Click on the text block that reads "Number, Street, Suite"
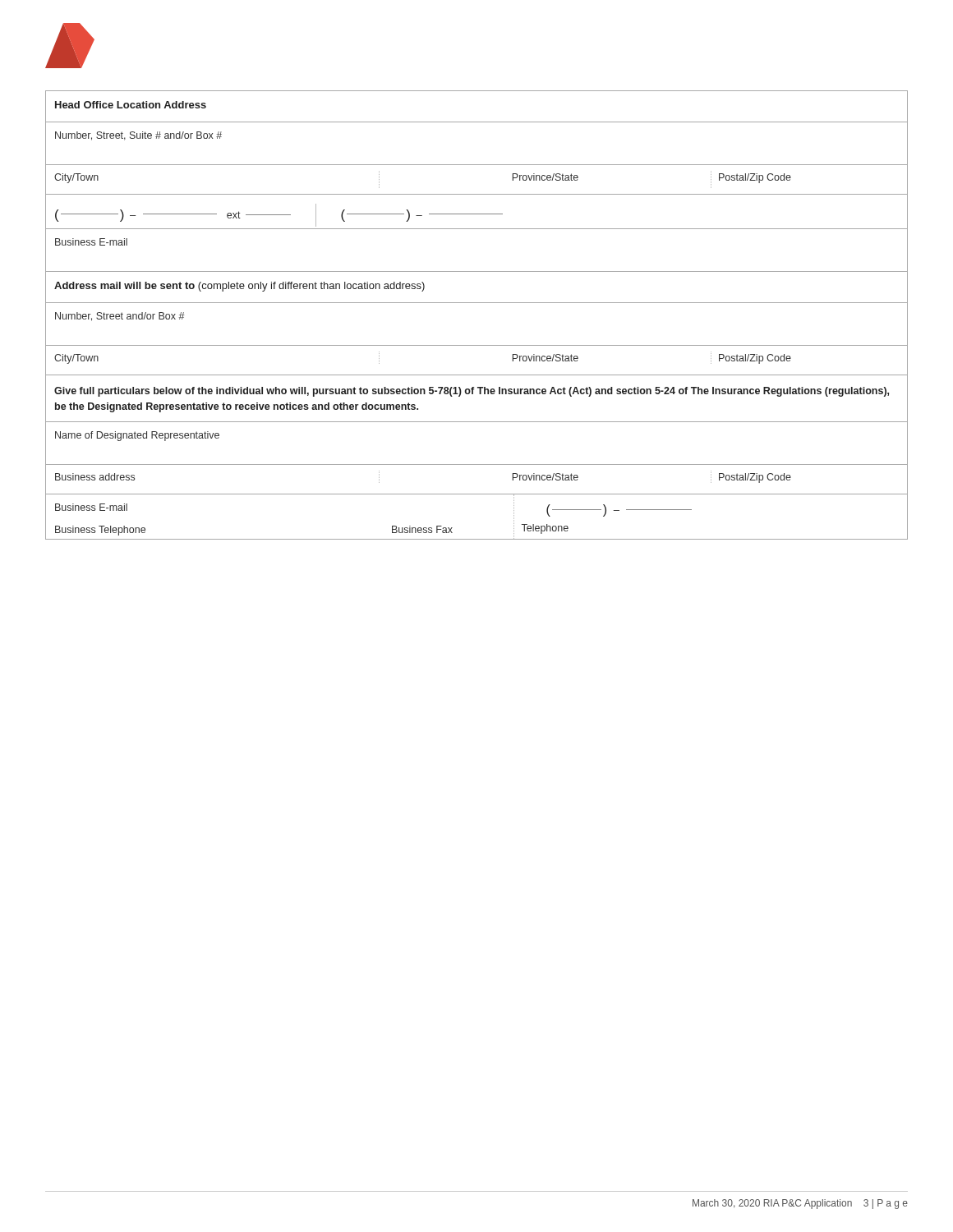The width and height of the screenshot is (953, 1232). coord(138,136)
